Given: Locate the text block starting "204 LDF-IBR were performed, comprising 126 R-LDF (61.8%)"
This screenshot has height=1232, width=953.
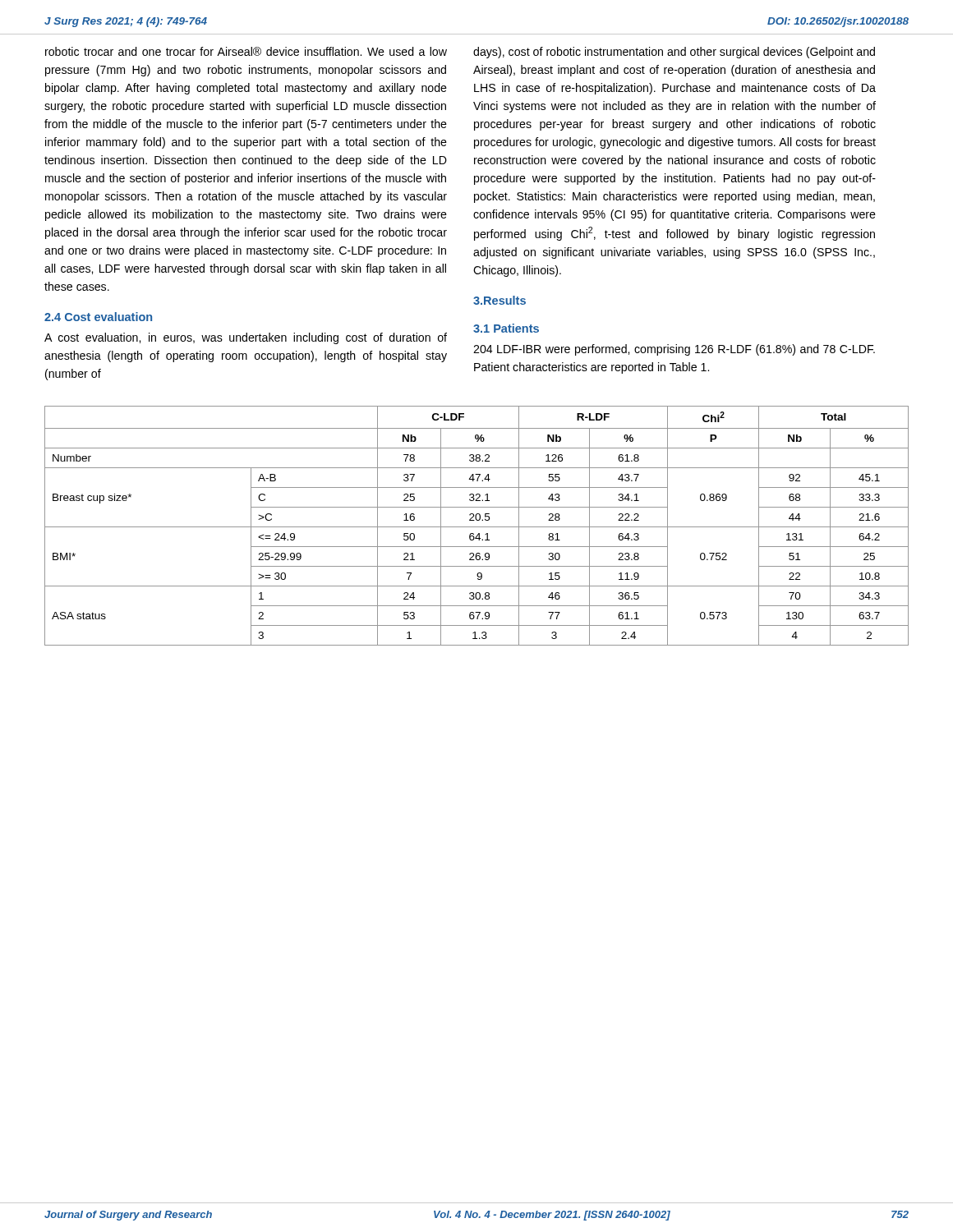Looking at the screenshot, I should [675, 358].
